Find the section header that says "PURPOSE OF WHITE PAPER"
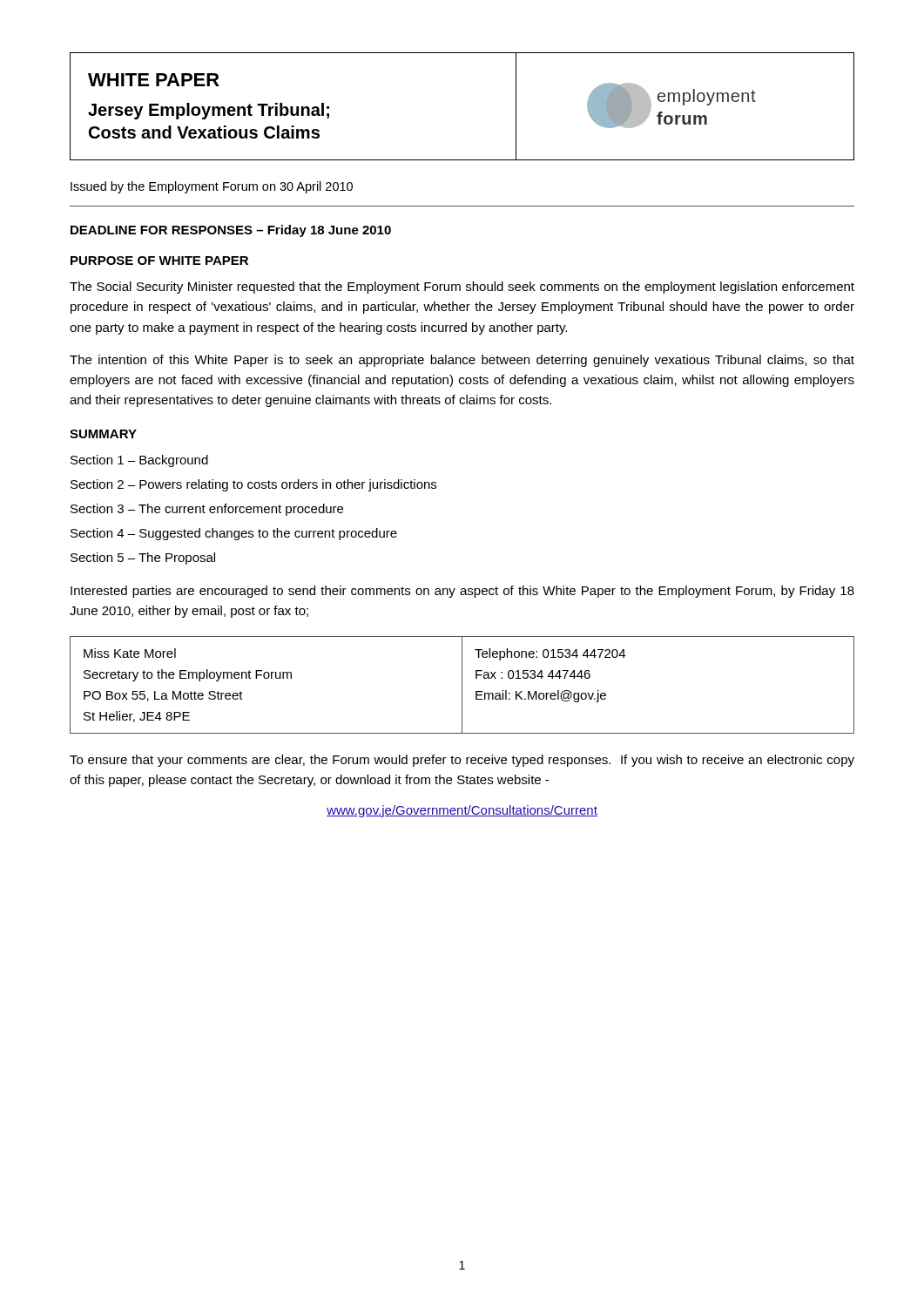This screenshot has width=924, height=1307. [159, 260]
